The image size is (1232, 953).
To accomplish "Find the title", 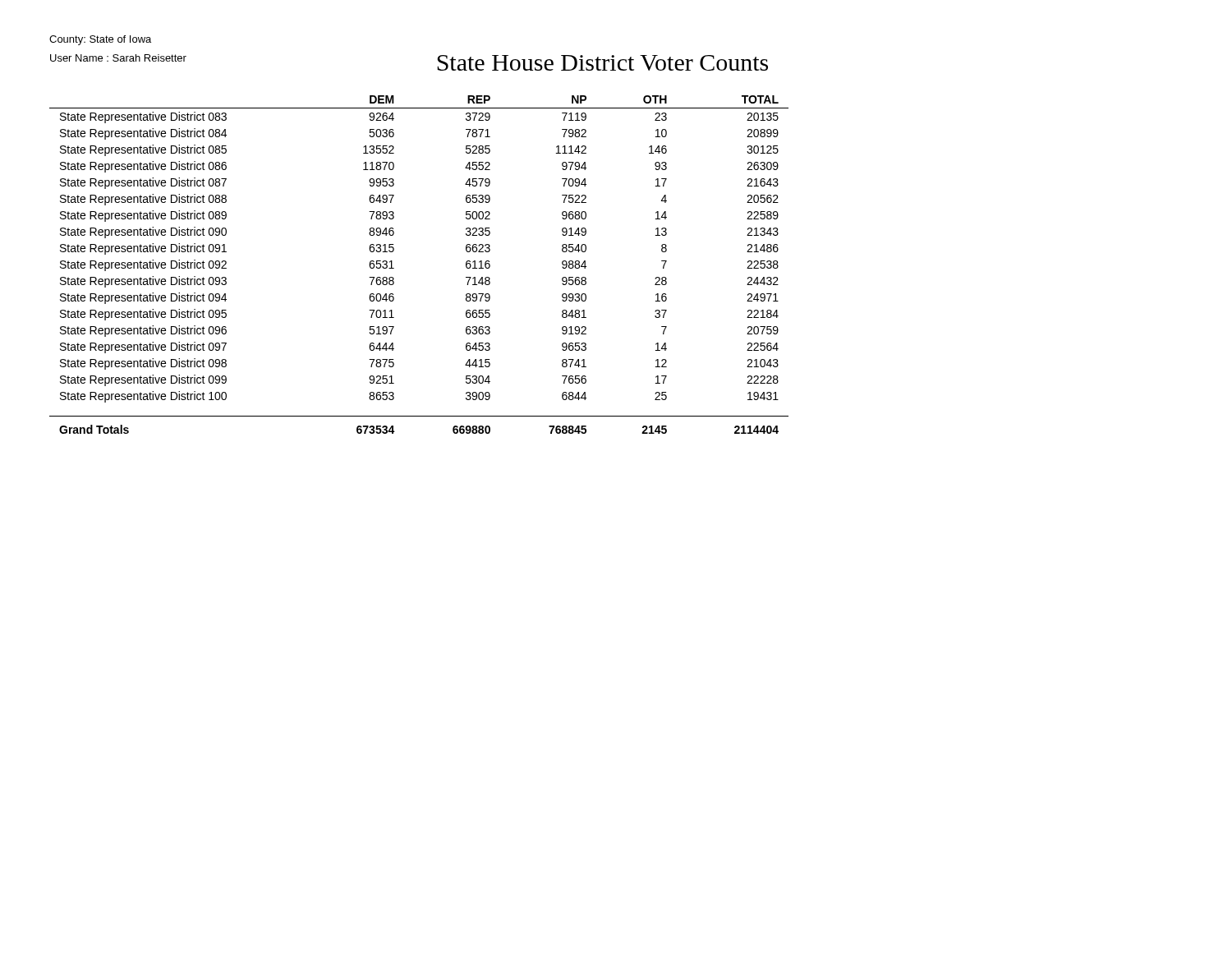I will [602, 62].
